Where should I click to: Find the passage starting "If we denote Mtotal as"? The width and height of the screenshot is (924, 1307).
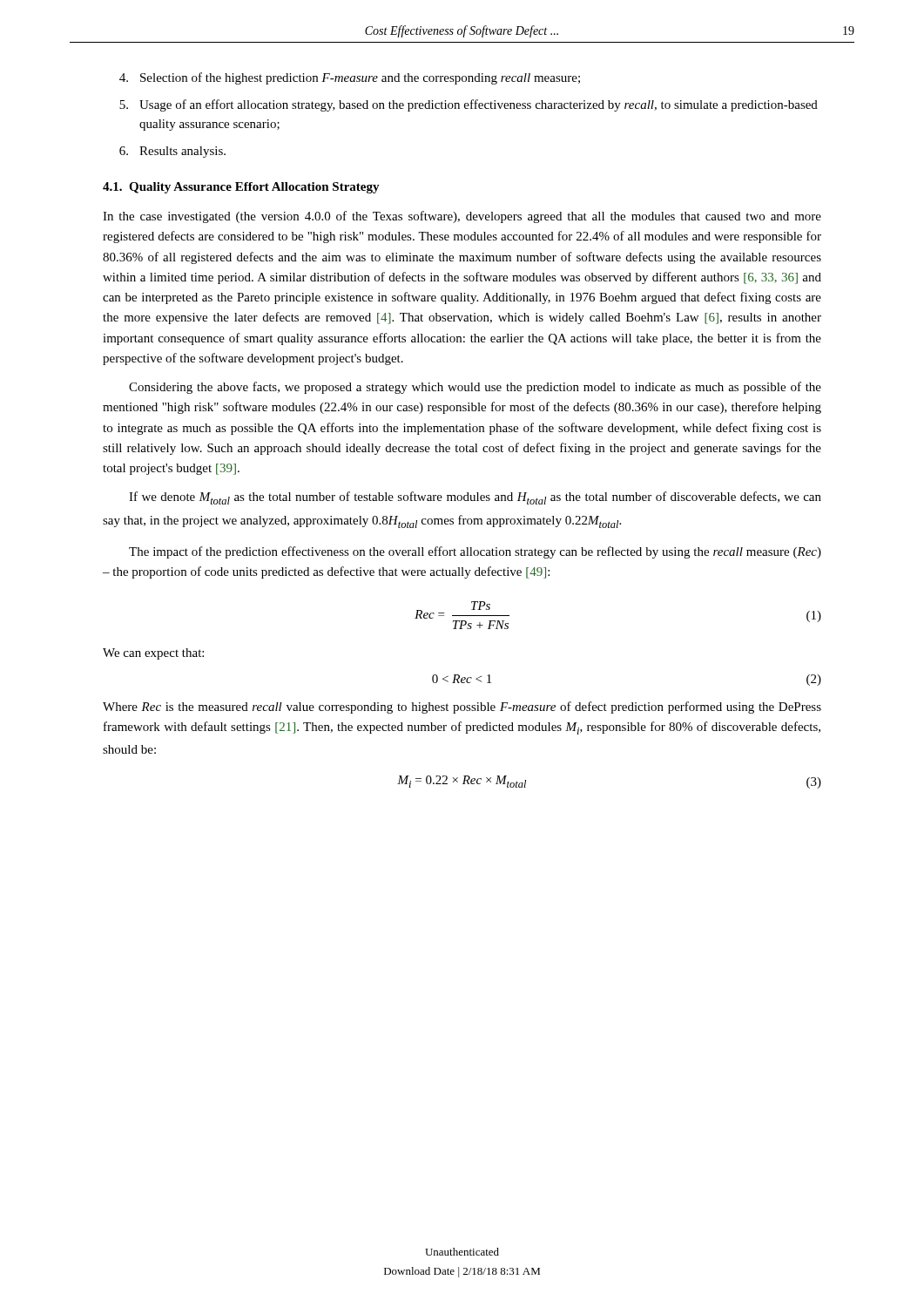click(x=462, y=510)
